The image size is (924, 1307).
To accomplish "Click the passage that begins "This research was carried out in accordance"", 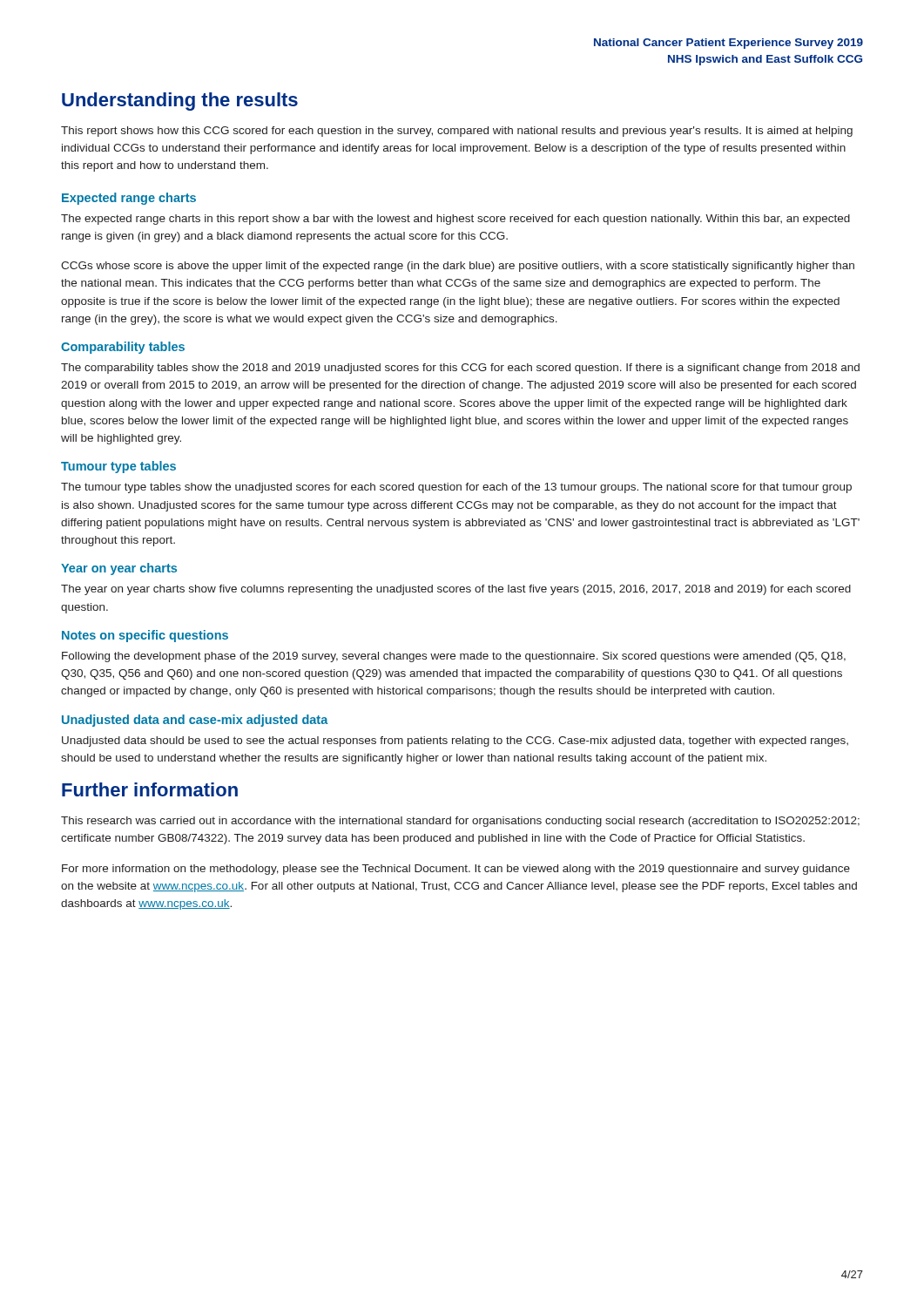I will coord(462,830).
